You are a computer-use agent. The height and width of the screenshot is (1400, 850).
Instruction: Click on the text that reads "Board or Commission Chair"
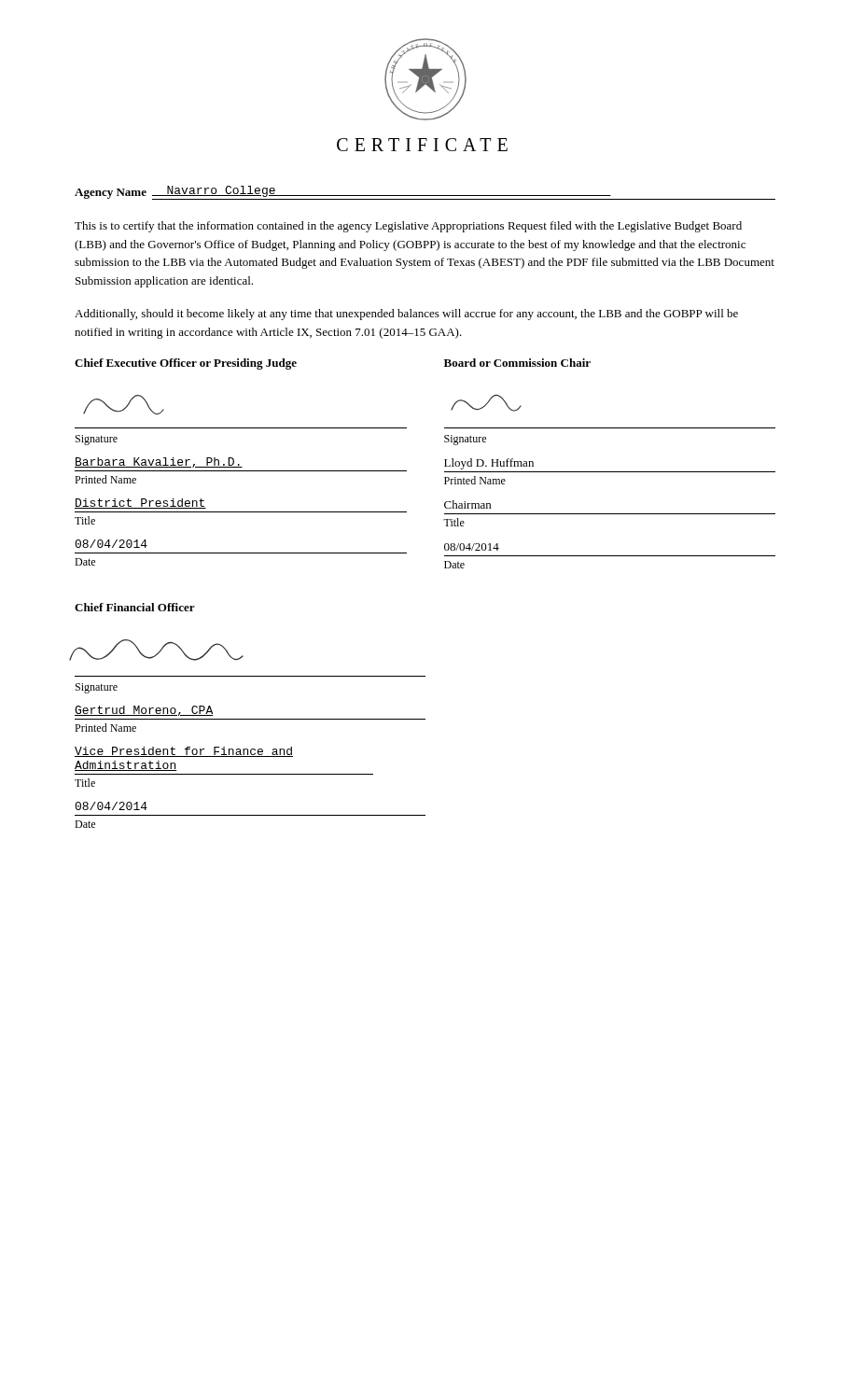pos(517,363)
